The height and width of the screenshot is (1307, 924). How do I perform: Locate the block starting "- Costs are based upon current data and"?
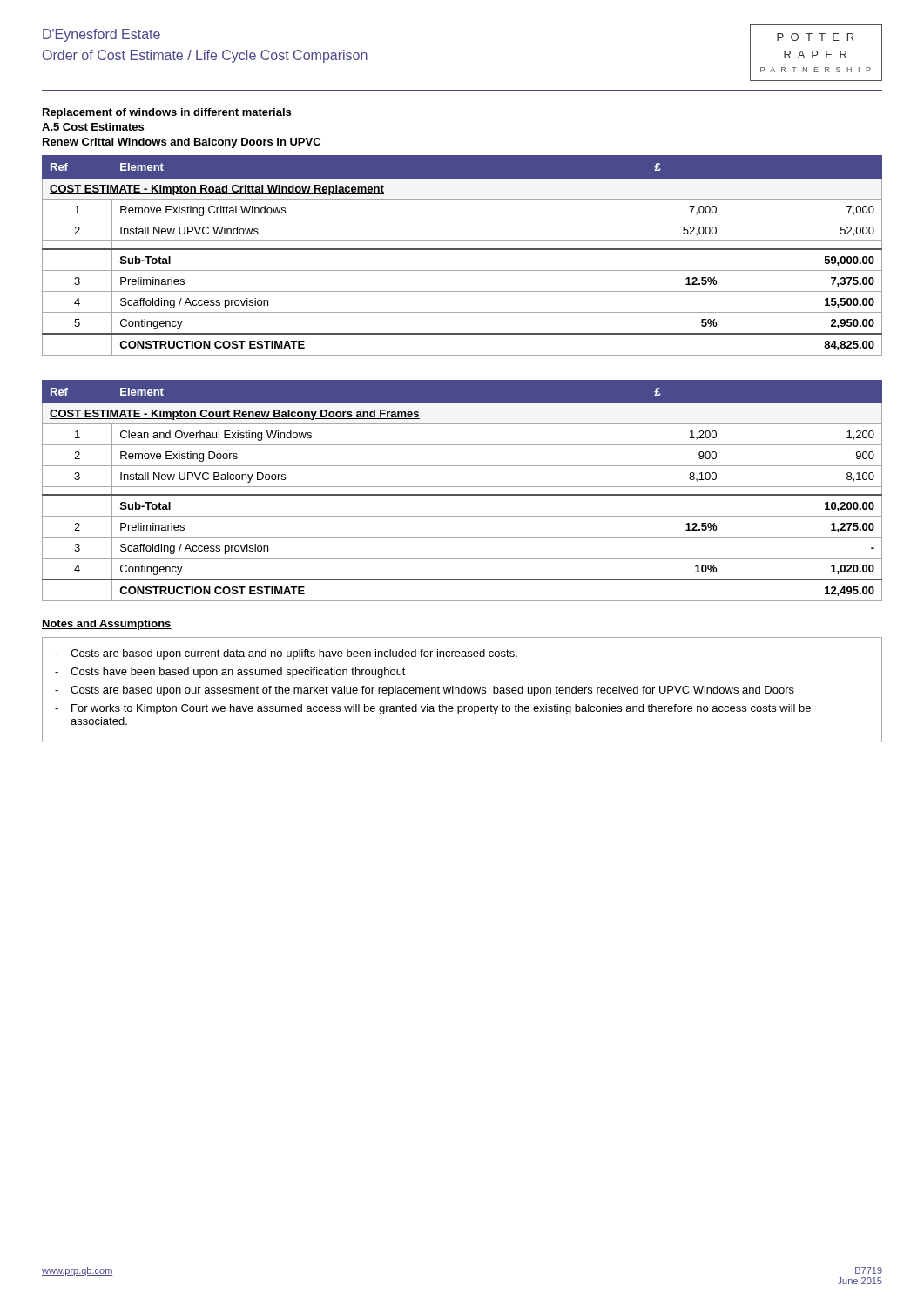point(462,653)
